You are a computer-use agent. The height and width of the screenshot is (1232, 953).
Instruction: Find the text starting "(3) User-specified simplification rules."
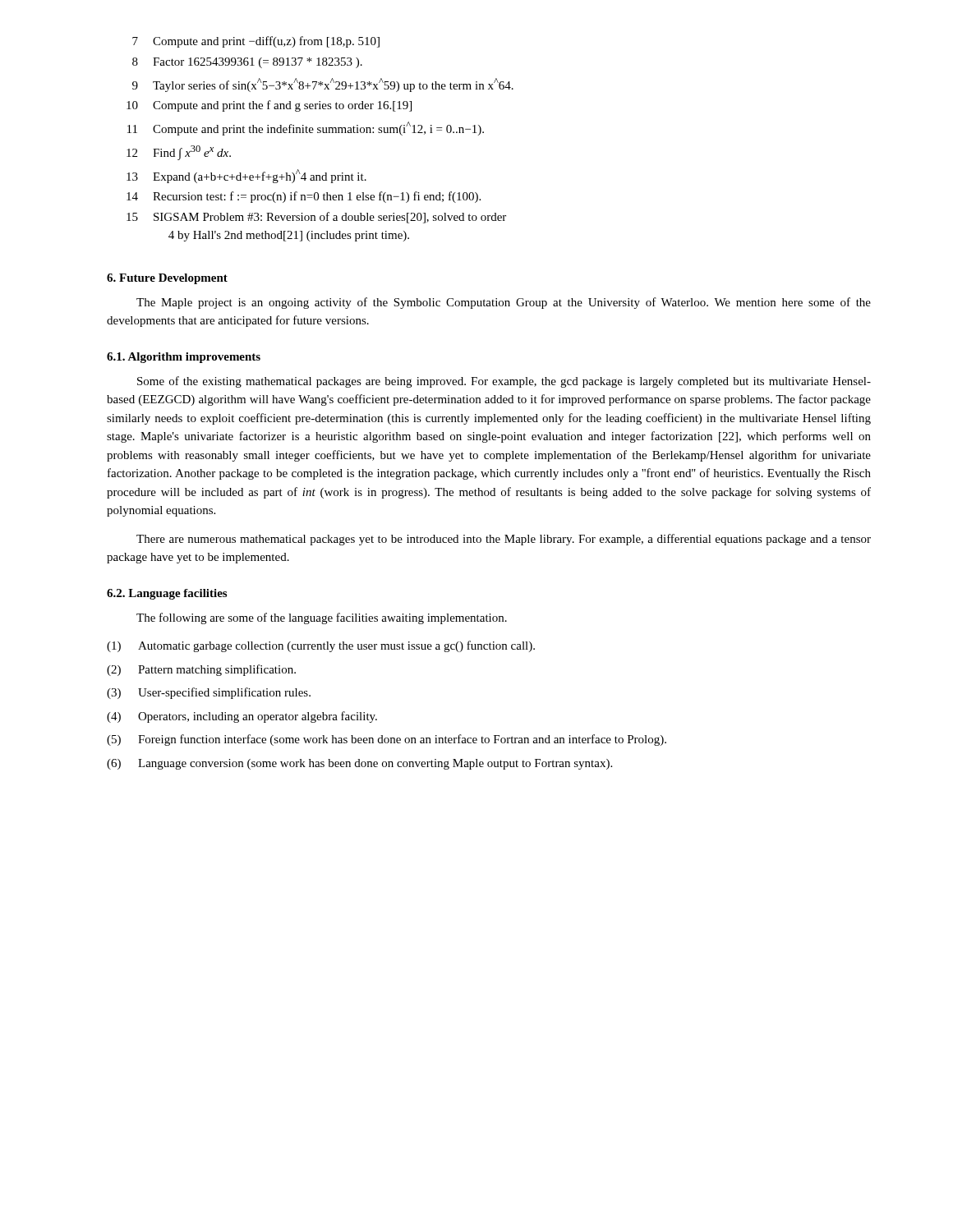[209, 693]
